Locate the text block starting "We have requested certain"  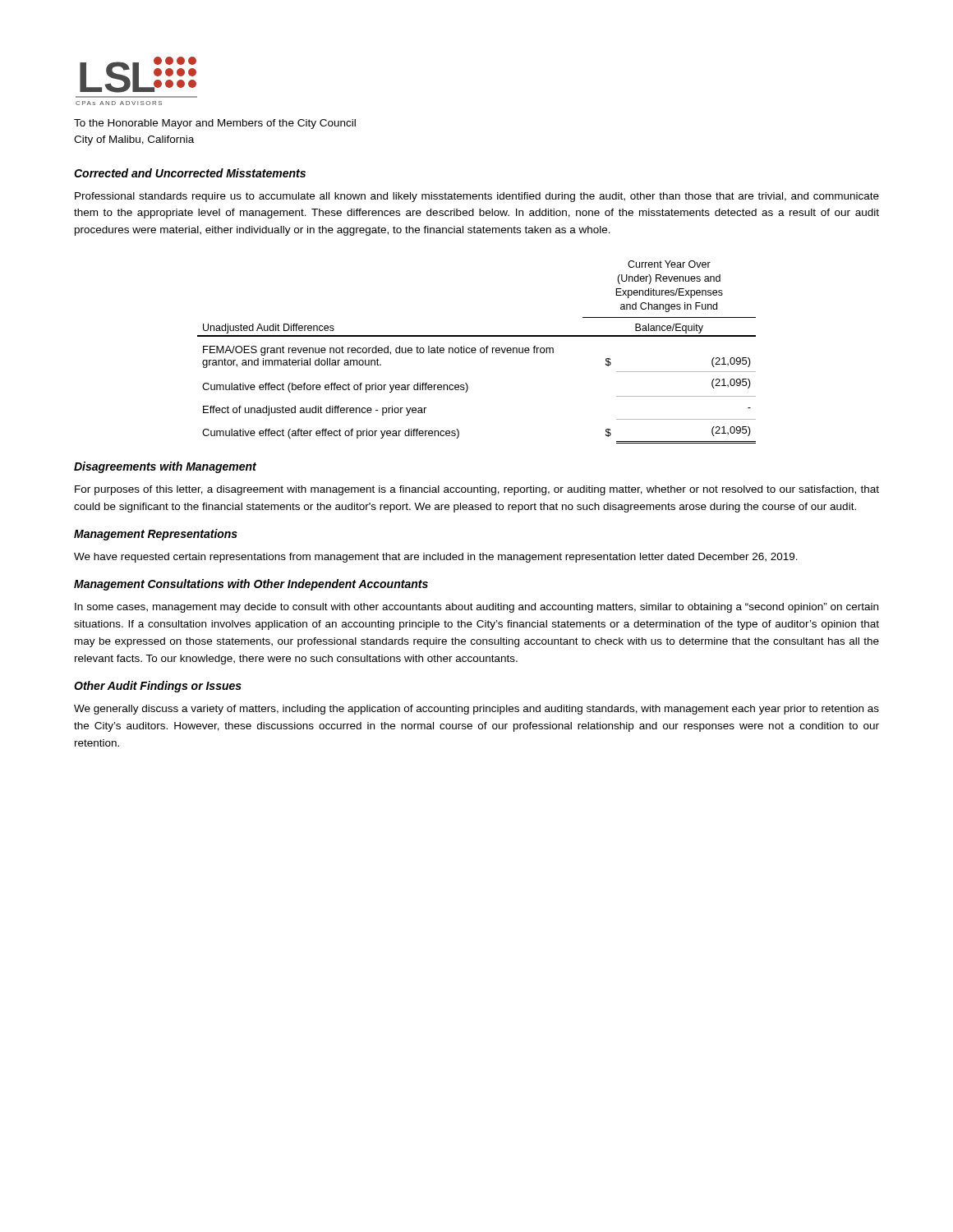(436, 556)
